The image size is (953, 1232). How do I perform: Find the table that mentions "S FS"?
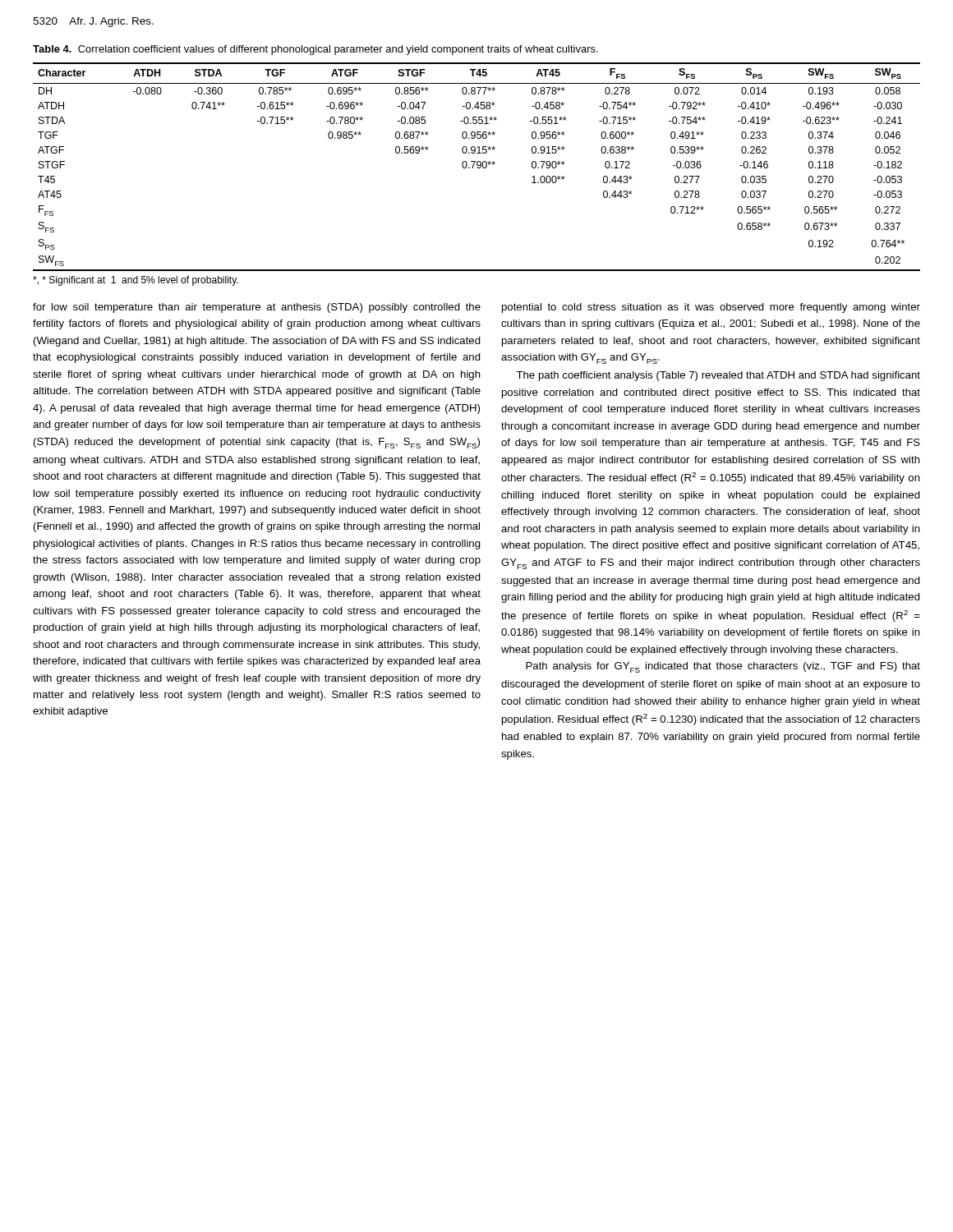pos(476,169)
